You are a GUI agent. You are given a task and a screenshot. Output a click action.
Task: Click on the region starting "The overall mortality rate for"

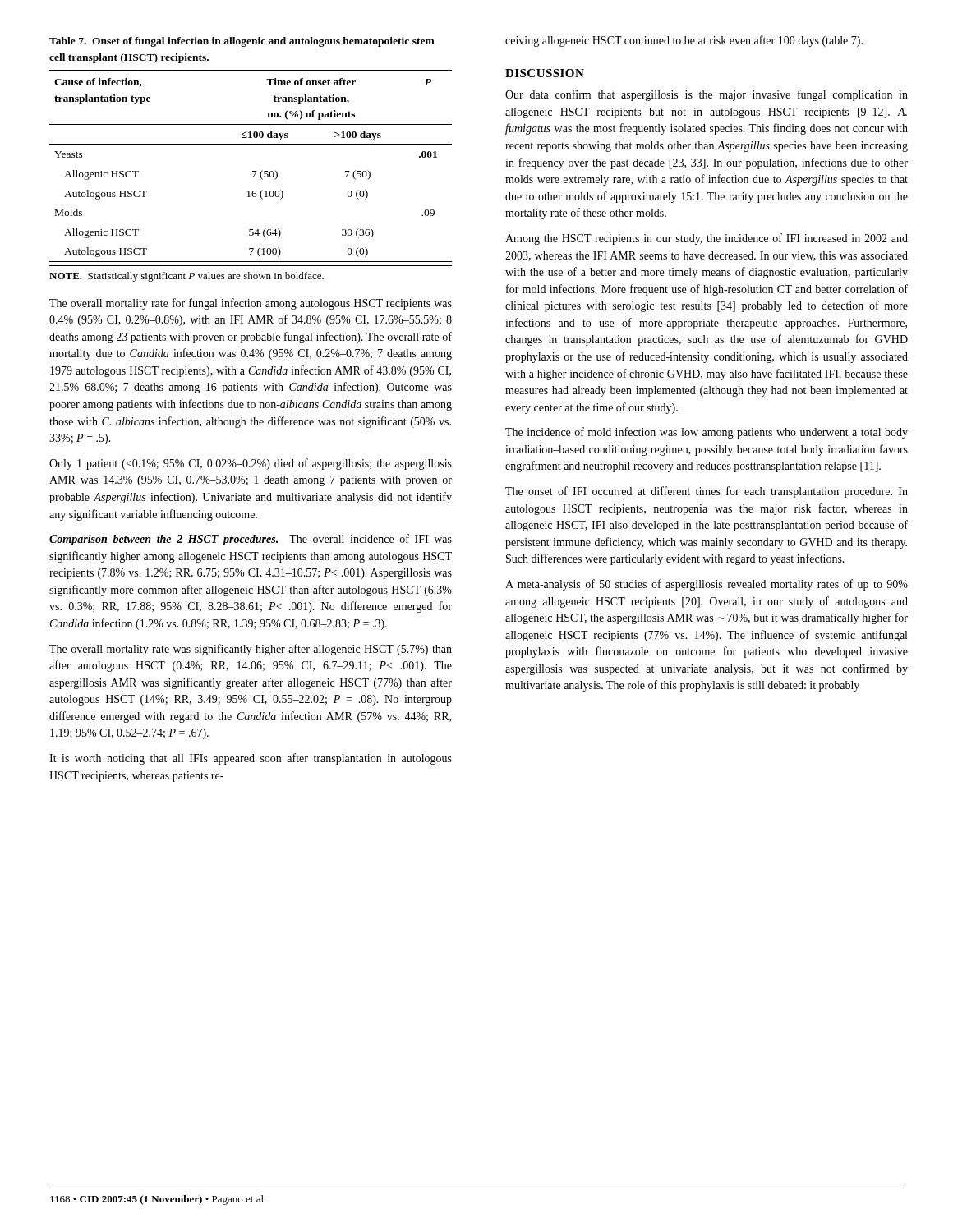click(251, 371)
